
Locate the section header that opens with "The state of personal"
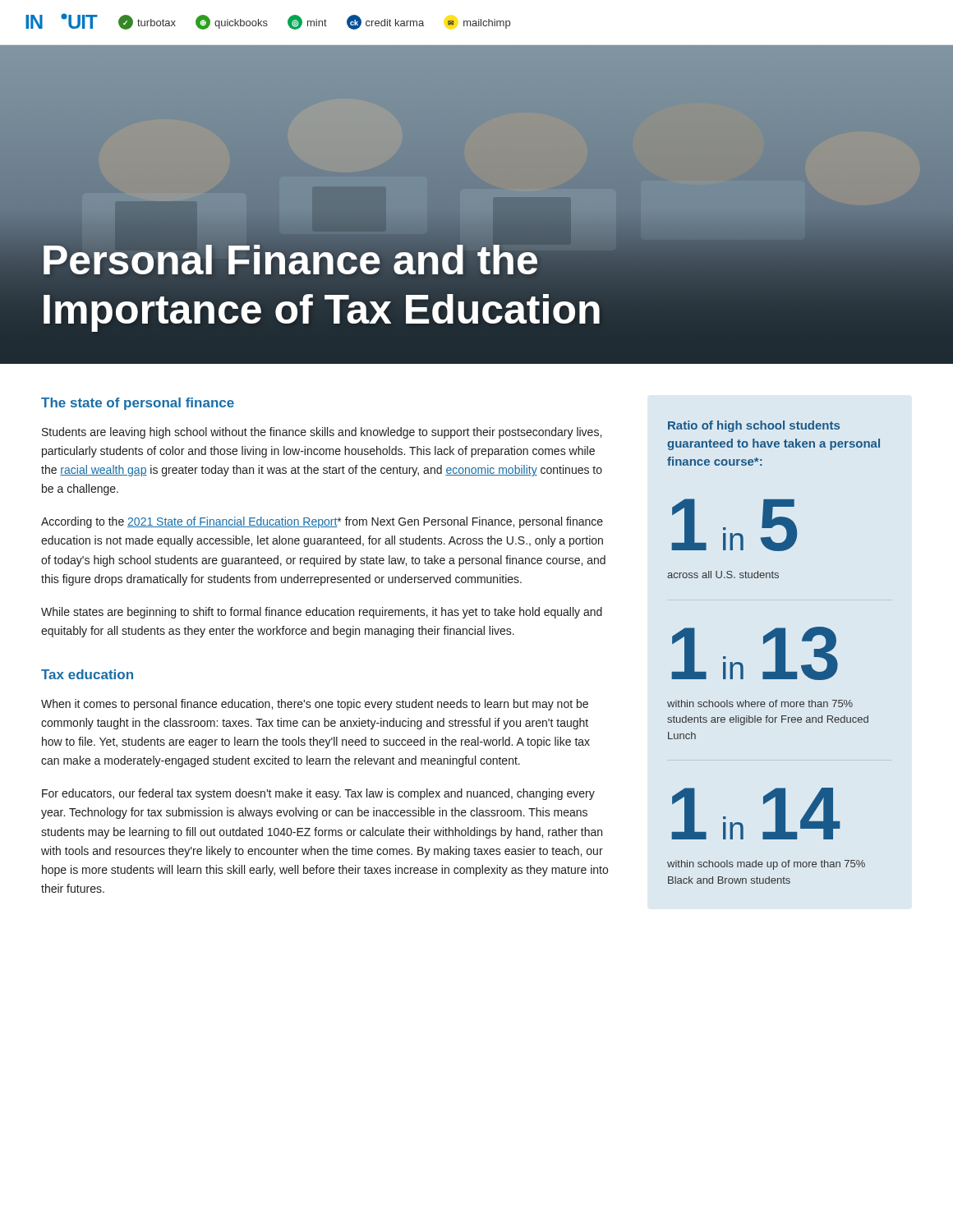[x=138, y=403]
